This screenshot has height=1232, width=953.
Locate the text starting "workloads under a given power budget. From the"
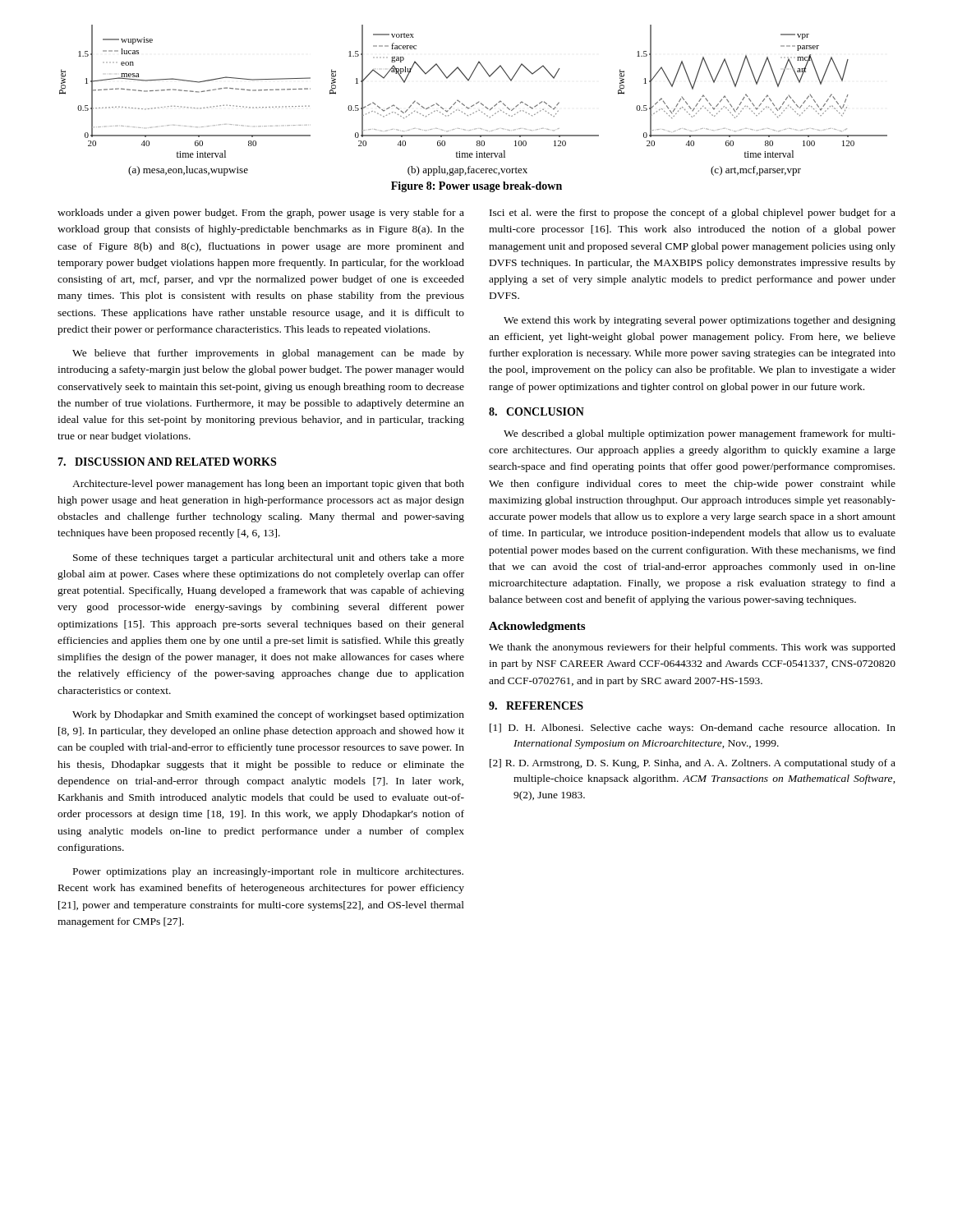[x=261, y=271]
